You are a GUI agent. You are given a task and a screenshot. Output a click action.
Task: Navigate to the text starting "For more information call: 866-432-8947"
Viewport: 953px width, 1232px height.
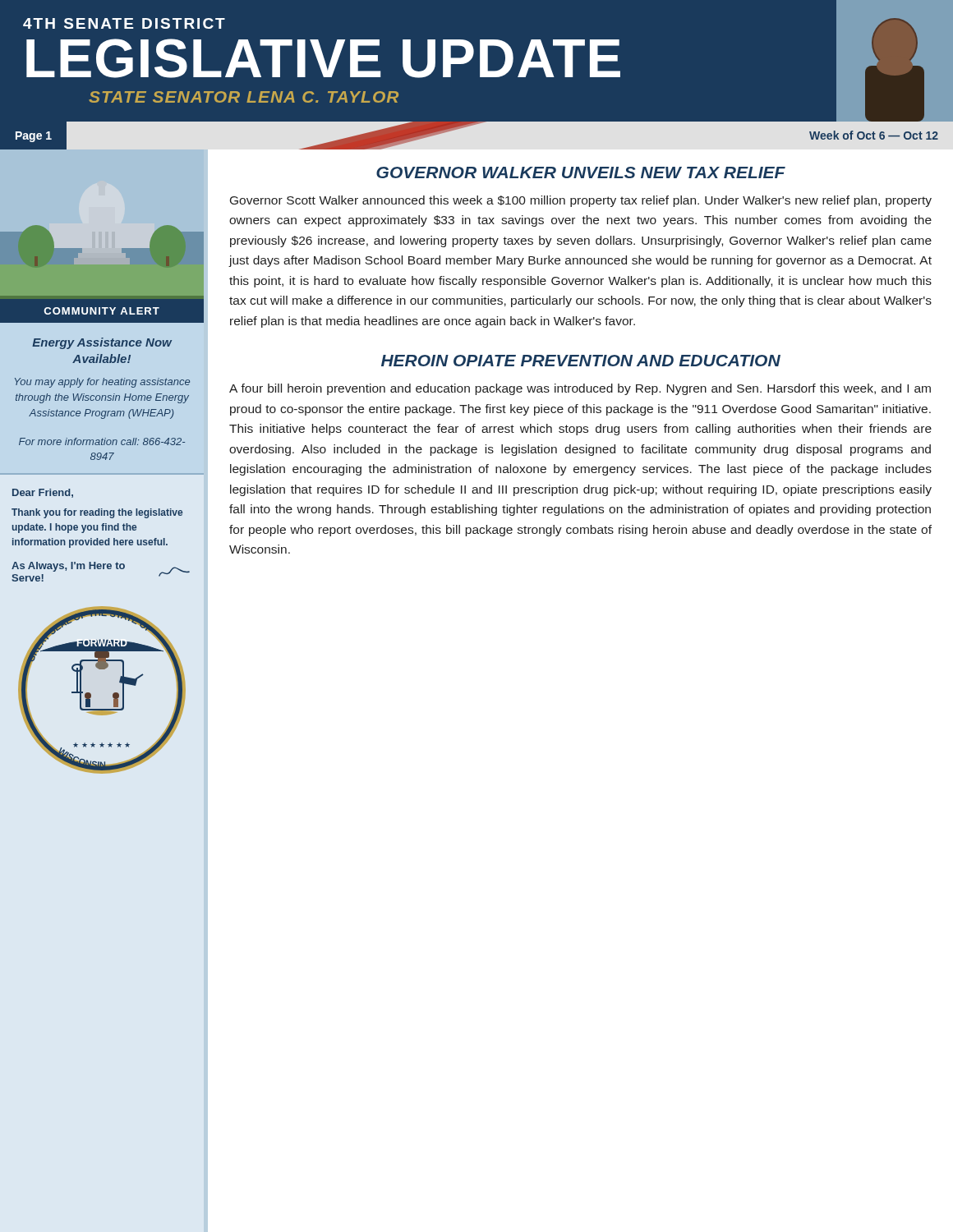102,449
